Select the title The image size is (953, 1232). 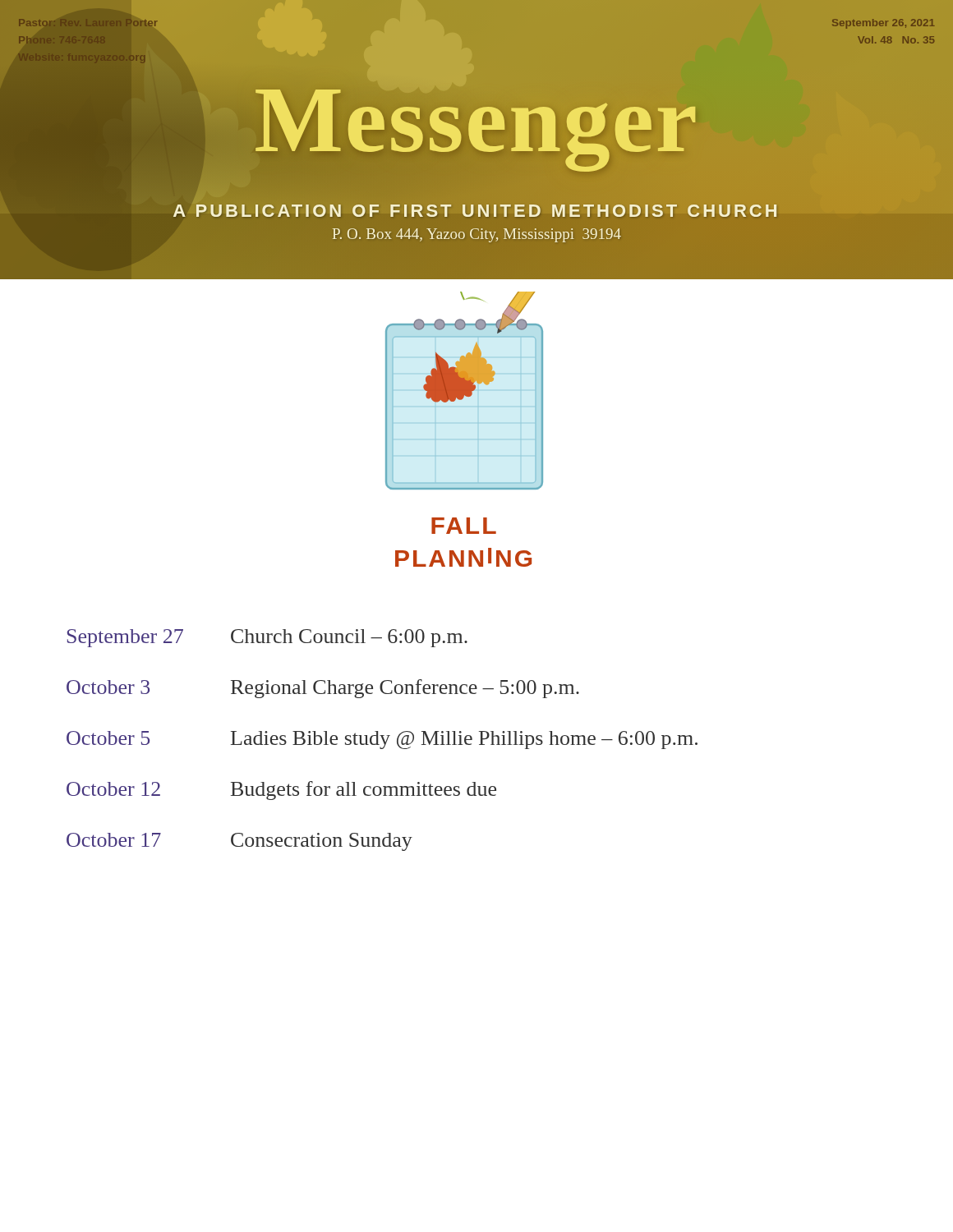pyautogui.click(x=476, y=120)
